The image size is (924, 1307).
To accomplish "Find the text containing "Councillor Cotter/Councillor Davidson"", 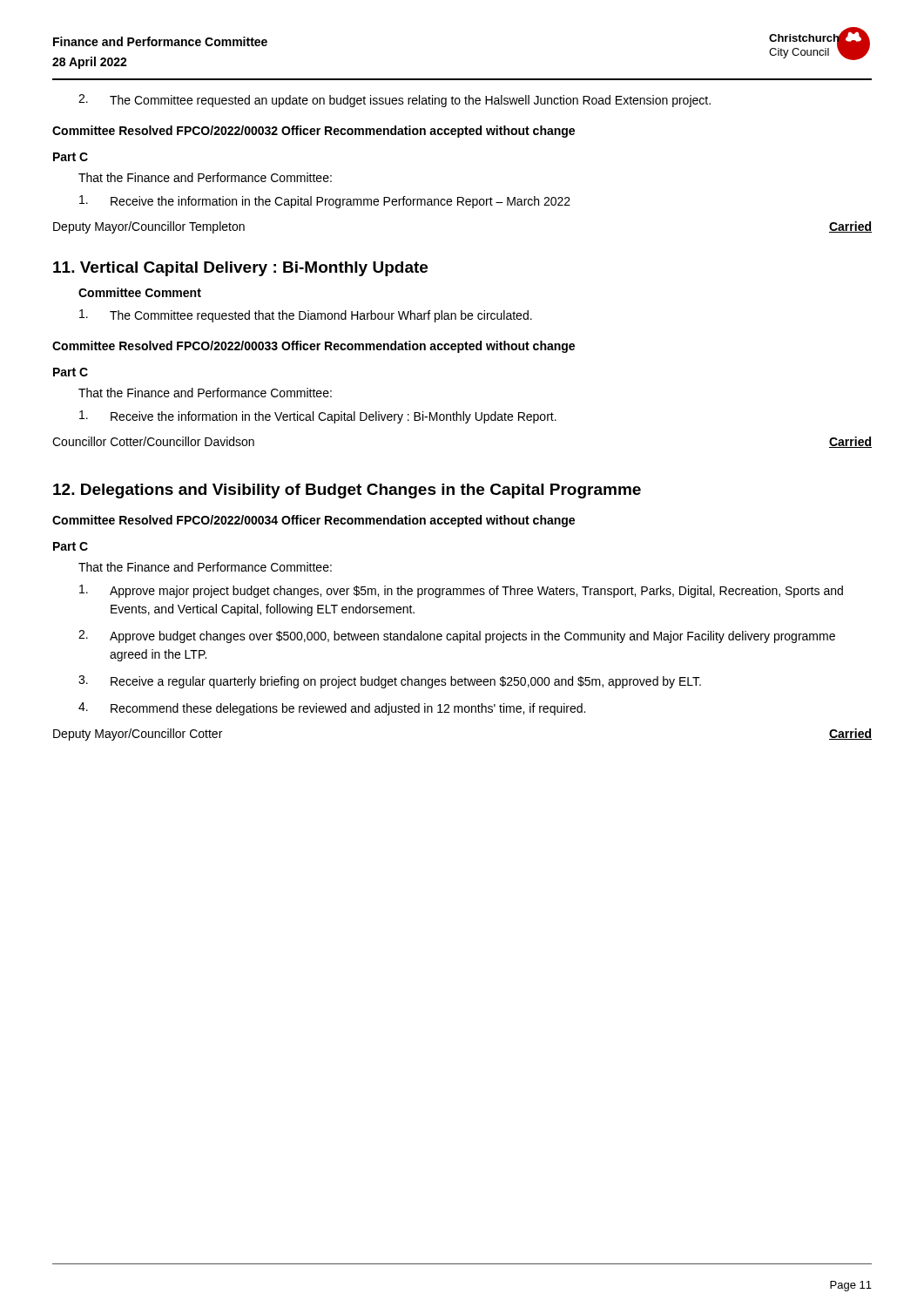I will 154,442.
